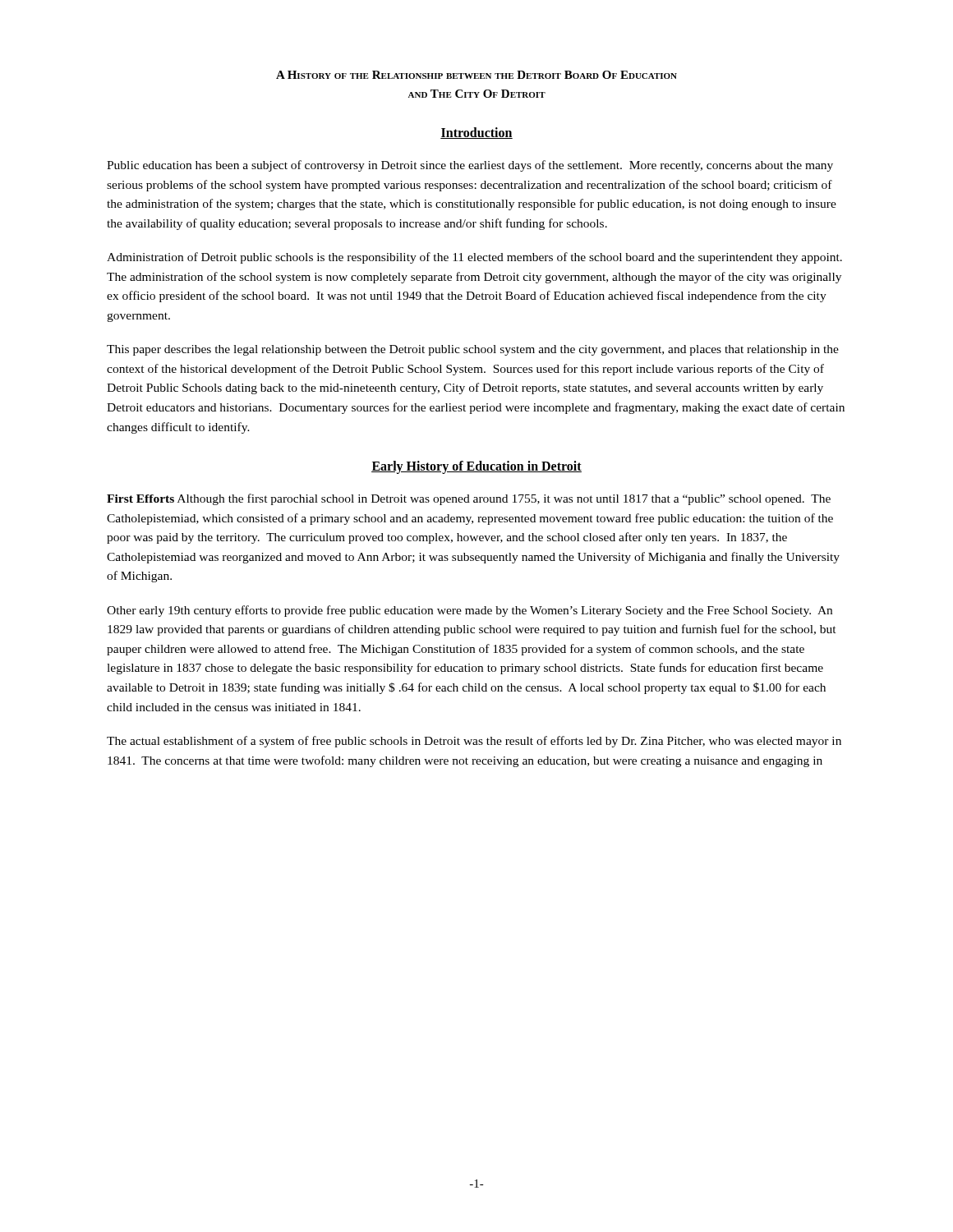Click the passage that begins "Administration of Detroit public schools"
This screenshot has width=953, height=1232.
(476, 286)
